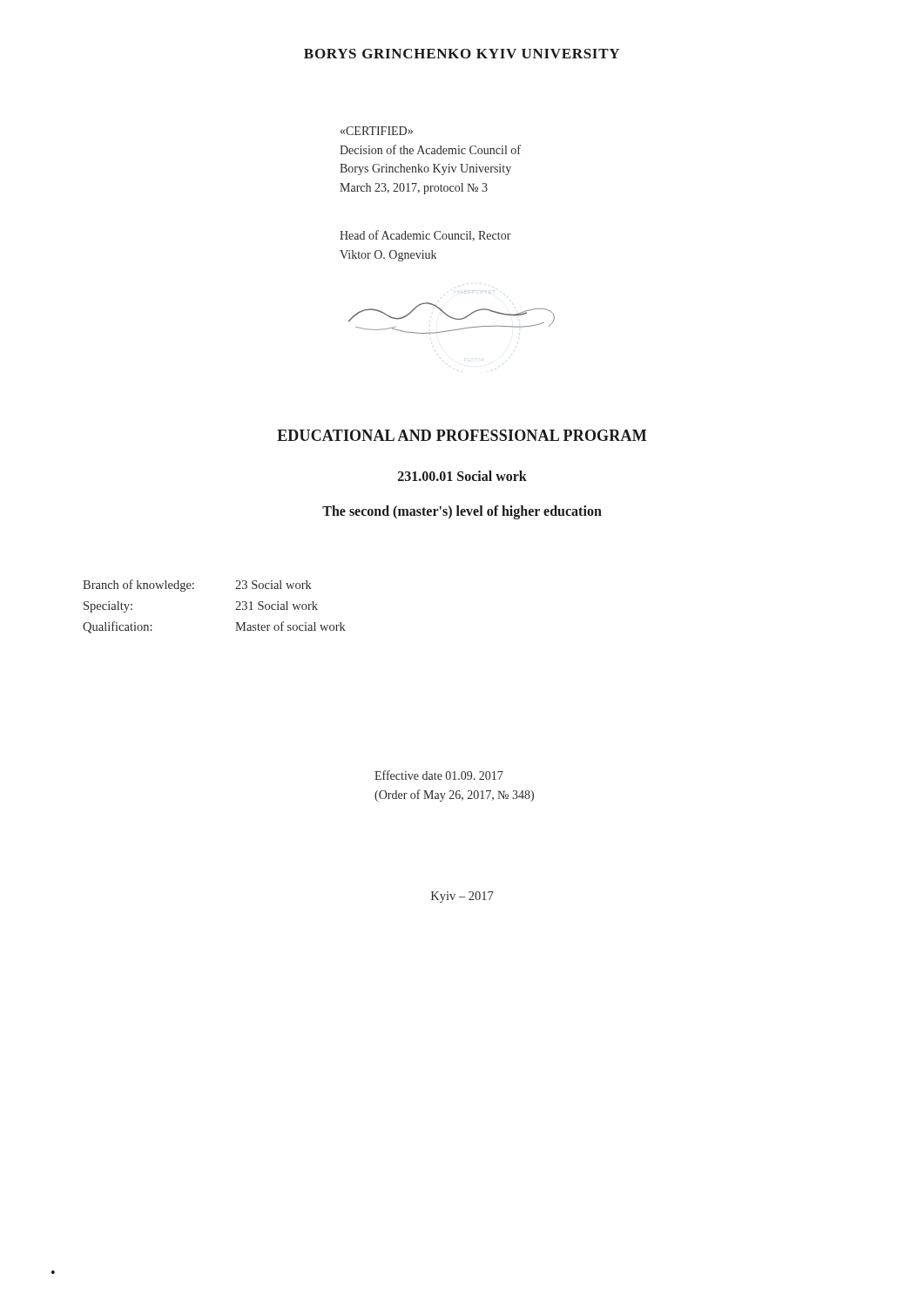Navigate to the region starting "EDUCATIONAL AND PROFESSIONAL PROGRAM"
Viewport: 924px width, 1307px height.
point(462,436)
